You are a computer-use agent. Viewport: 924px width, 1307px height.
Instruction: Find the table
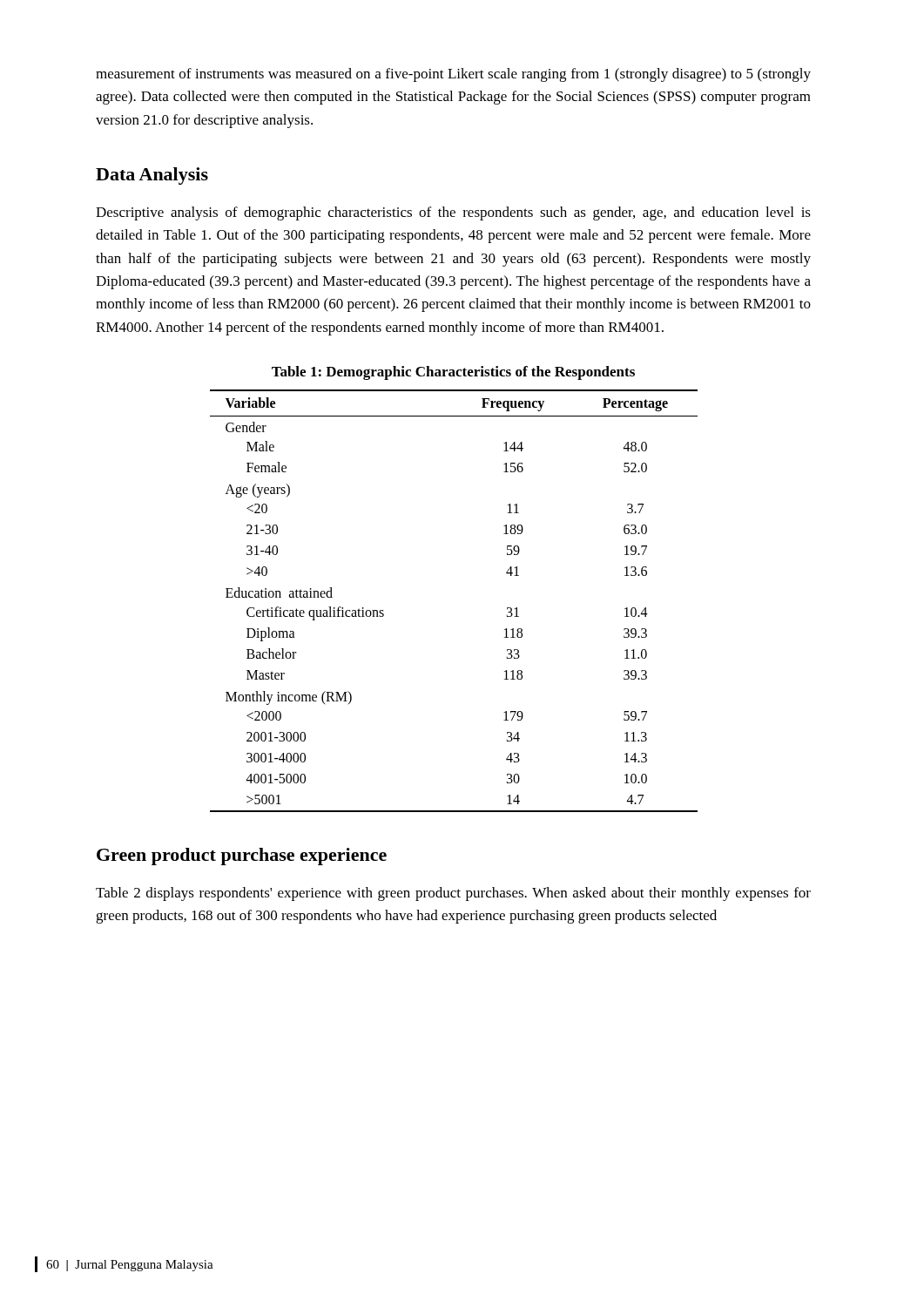coord(453,601)
